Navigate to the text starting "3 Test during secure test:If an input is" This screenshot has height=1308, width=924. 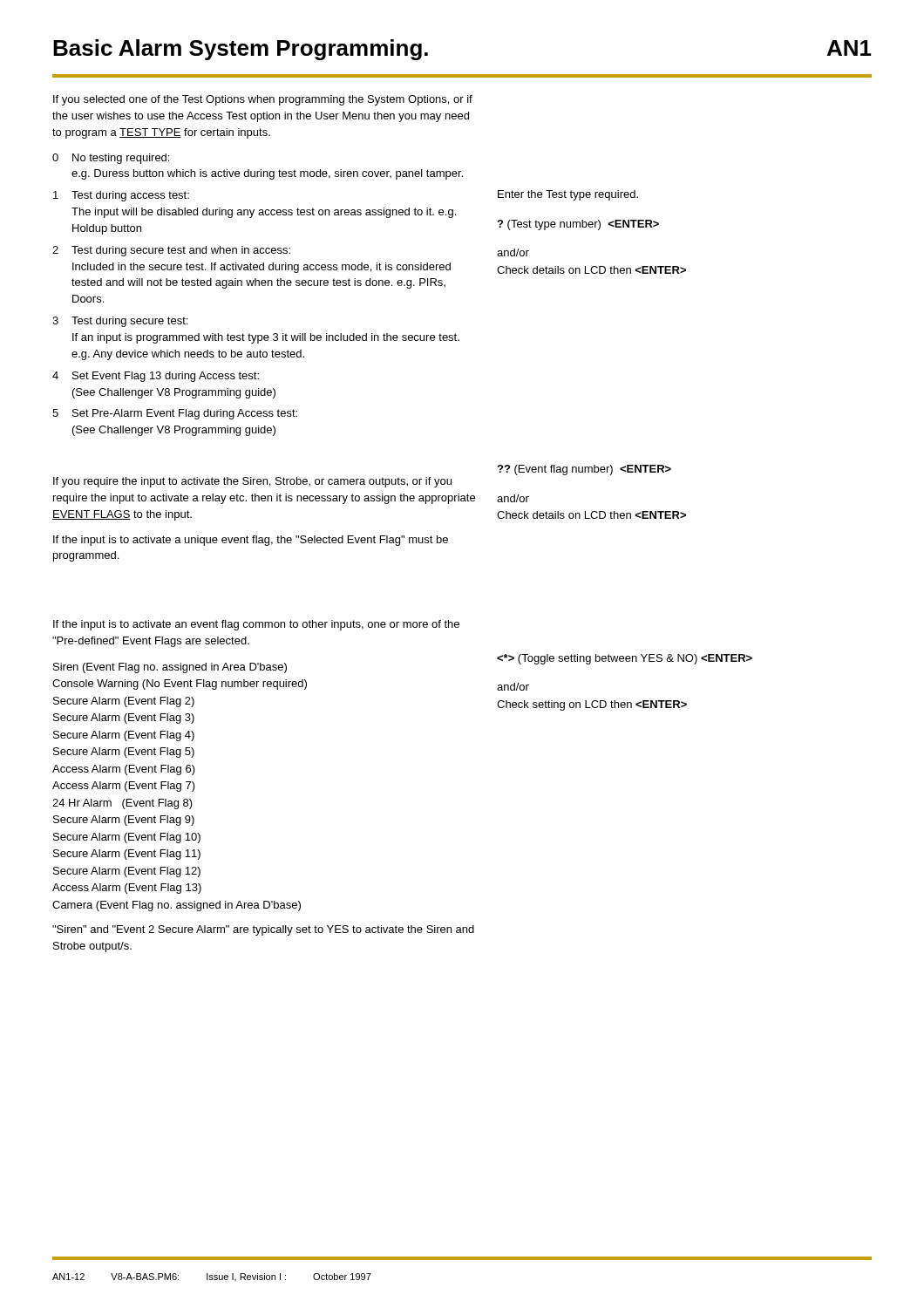pos(266,338)
